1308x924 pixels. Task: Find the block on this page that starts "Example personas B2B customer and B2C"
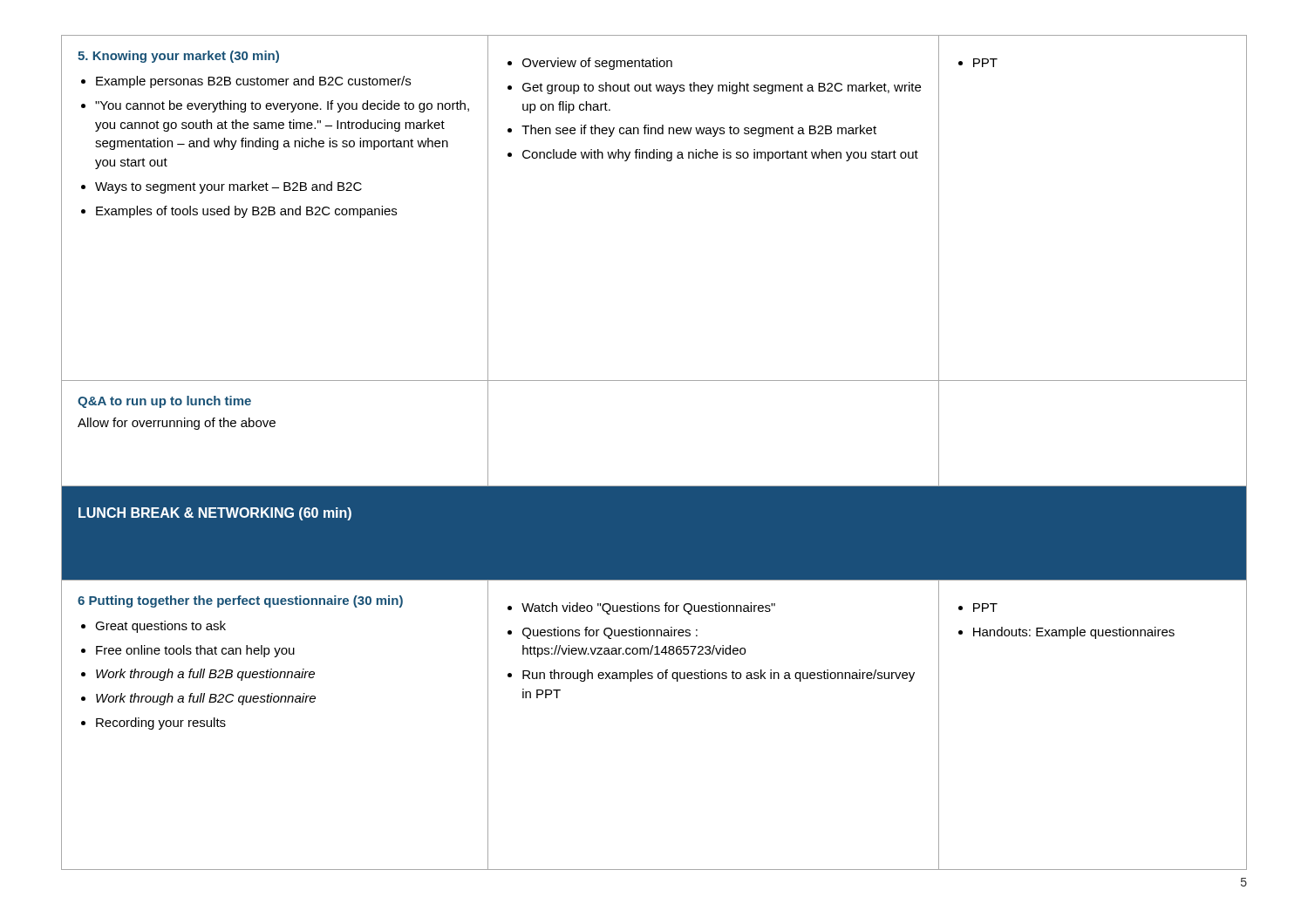pos(253,81)
